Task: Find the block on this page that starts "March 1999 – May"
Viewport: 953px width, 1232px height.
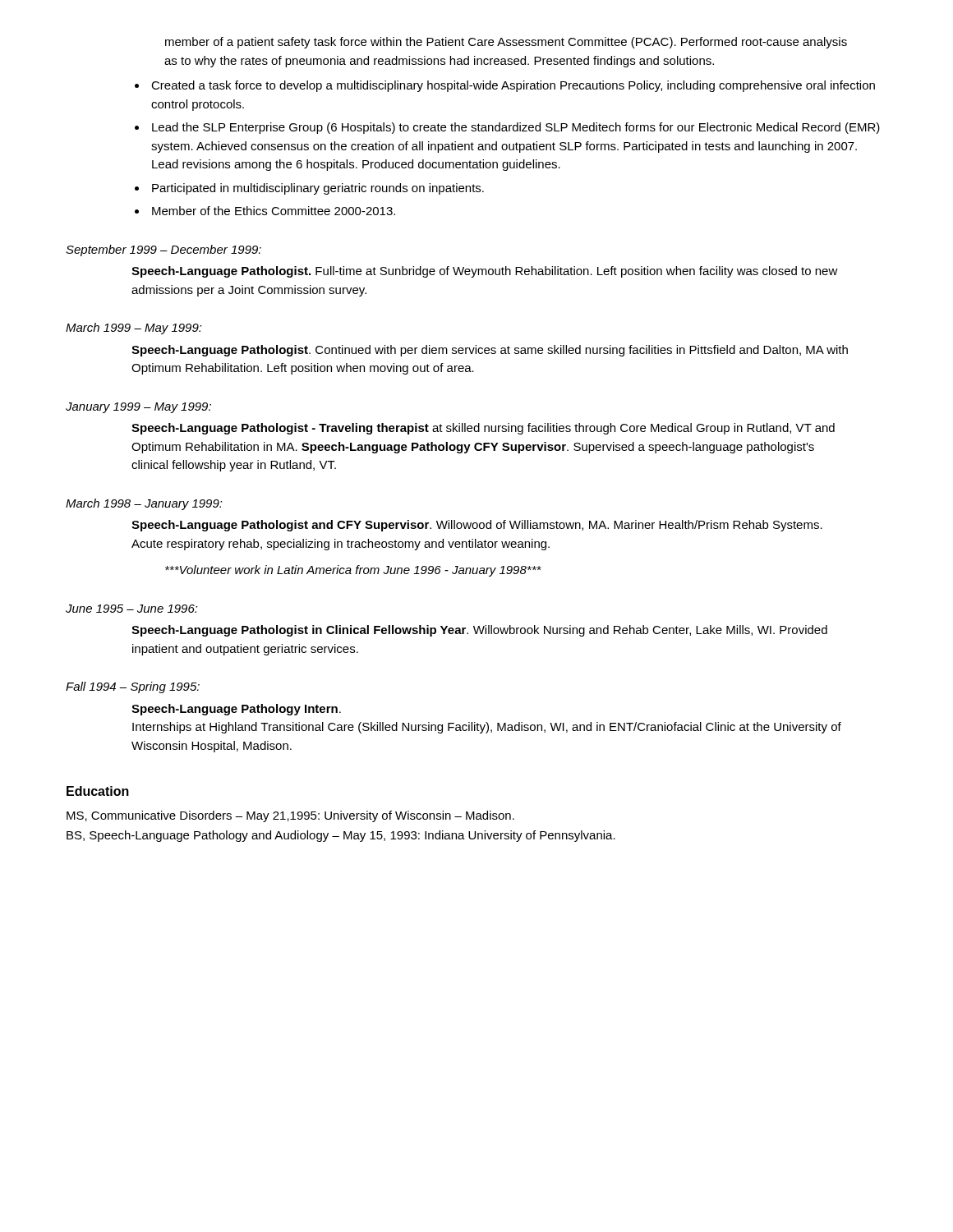Action: [x=134, y=327]
